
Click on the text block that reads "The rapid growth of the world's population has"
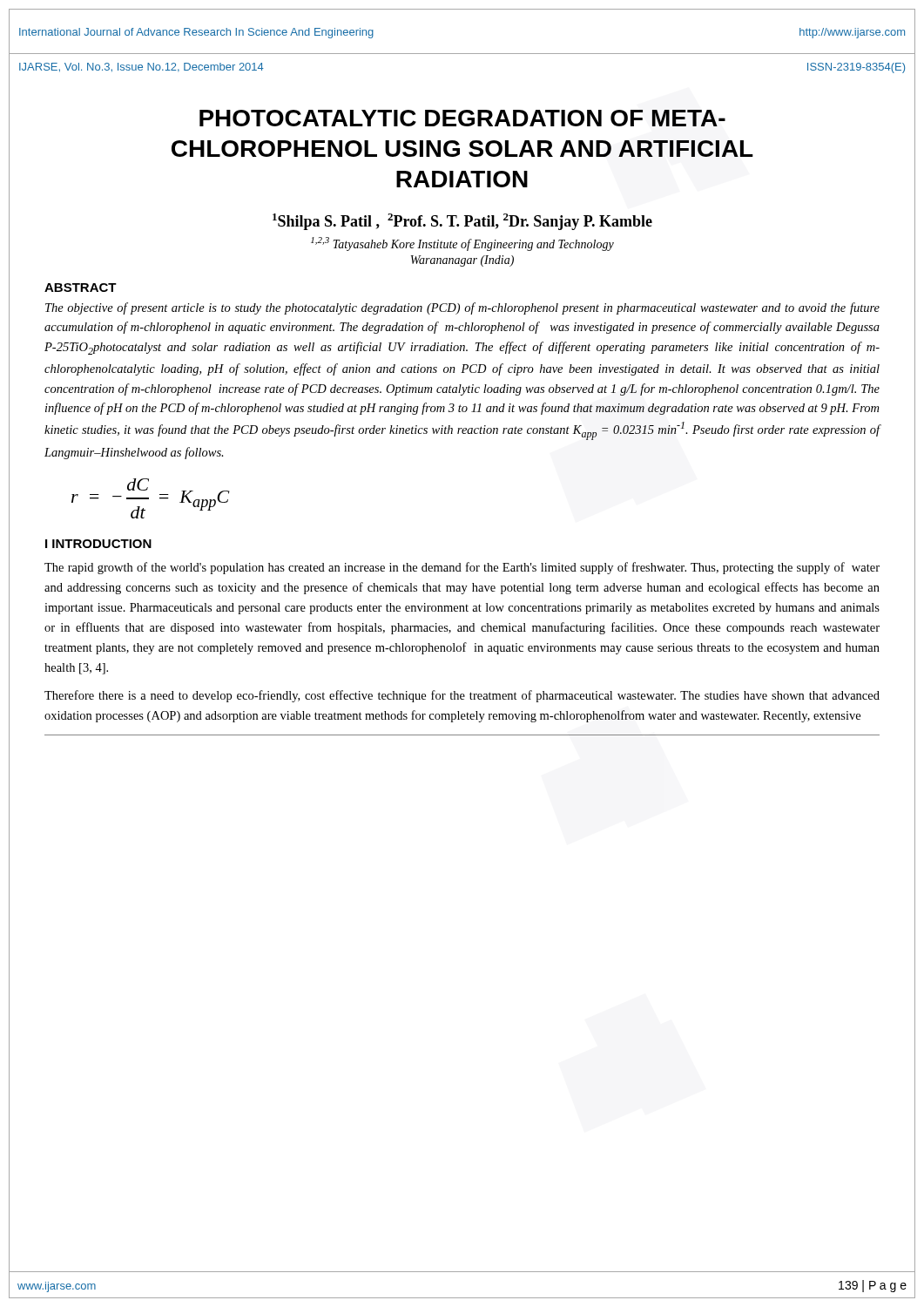[462, 618]
